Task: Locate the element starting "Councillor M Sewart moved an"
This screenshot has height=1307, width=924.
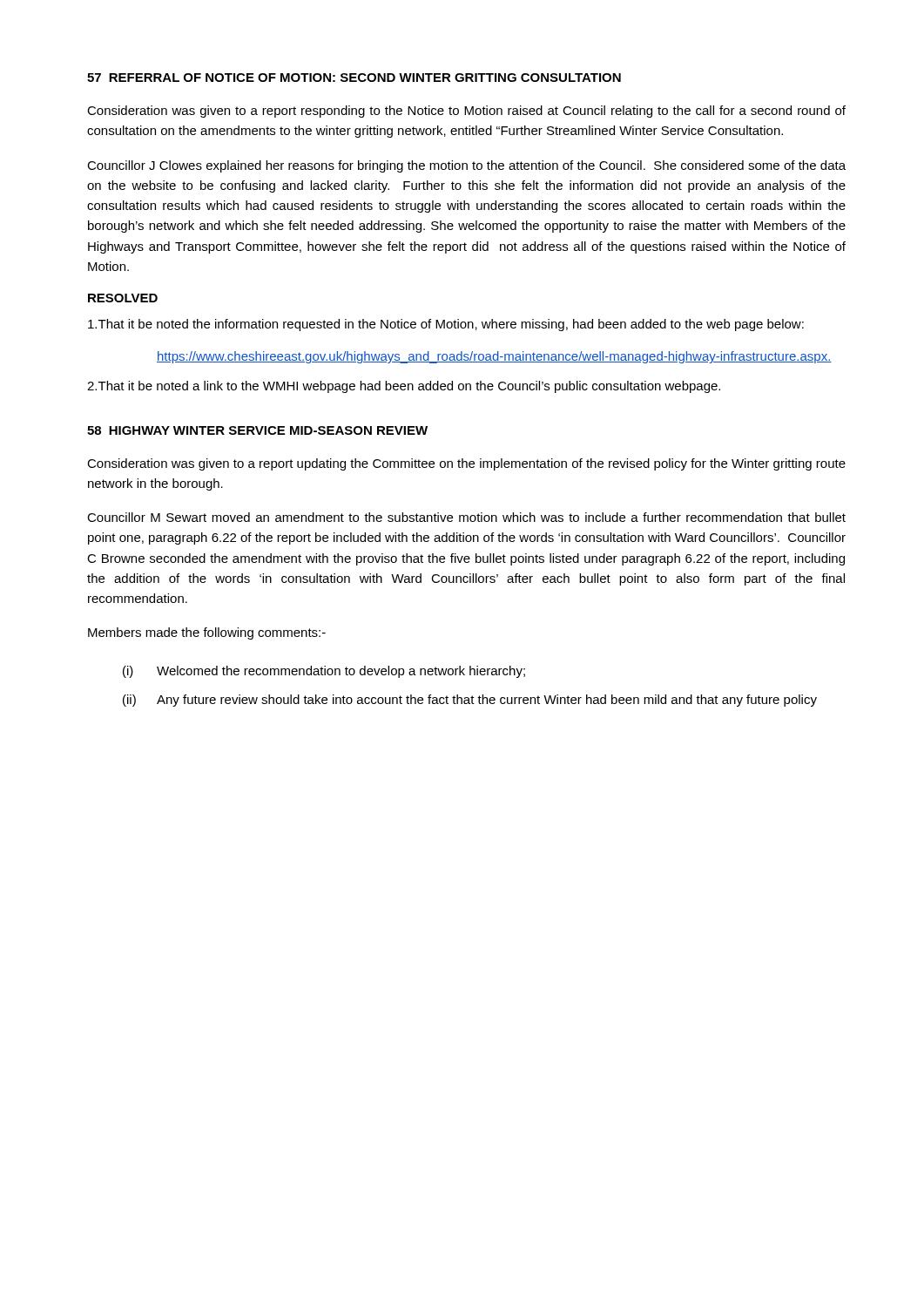Action: pyautogui.click(x=466, y=558)
